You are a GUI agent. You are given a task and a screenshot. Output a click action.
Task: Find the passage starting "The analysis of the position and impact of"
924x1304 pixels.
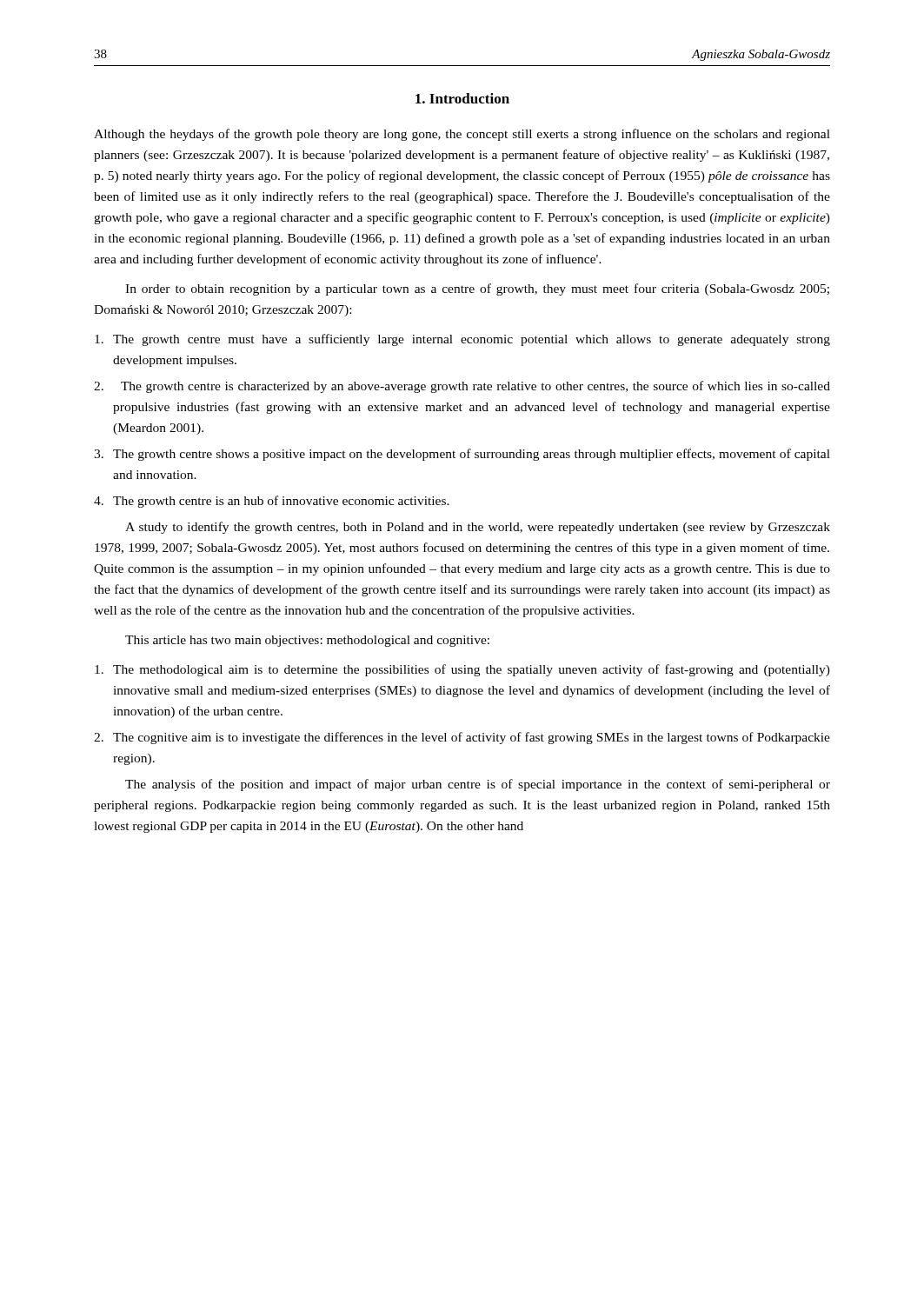[462, 805]
